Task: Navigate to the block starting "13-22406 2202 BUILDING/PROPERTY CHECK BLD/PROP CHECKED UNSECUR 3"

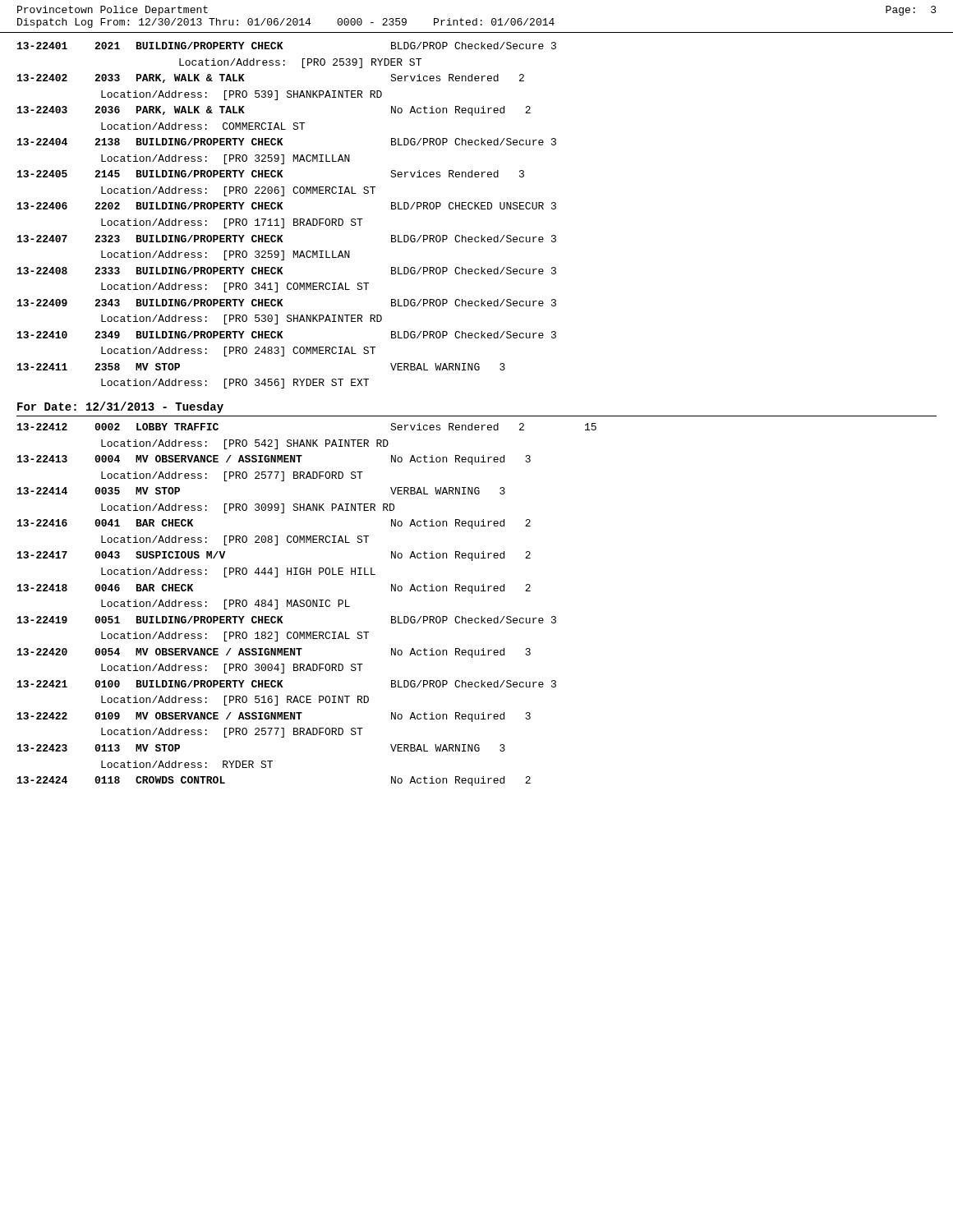Action: (x=476, y=215)
